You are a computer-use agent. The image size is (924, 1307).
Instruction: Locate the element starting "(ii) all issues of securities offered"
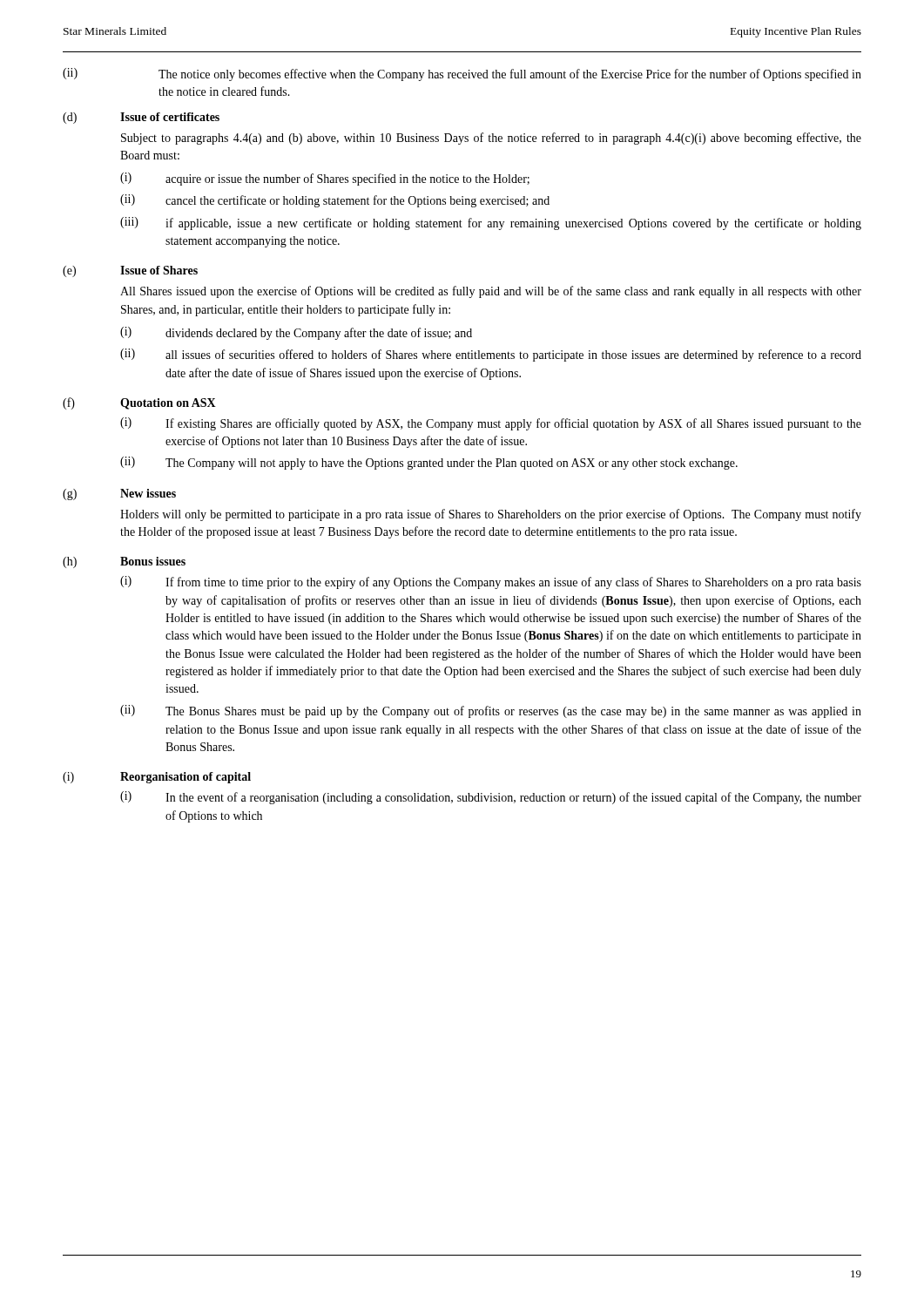pos(491,365)
